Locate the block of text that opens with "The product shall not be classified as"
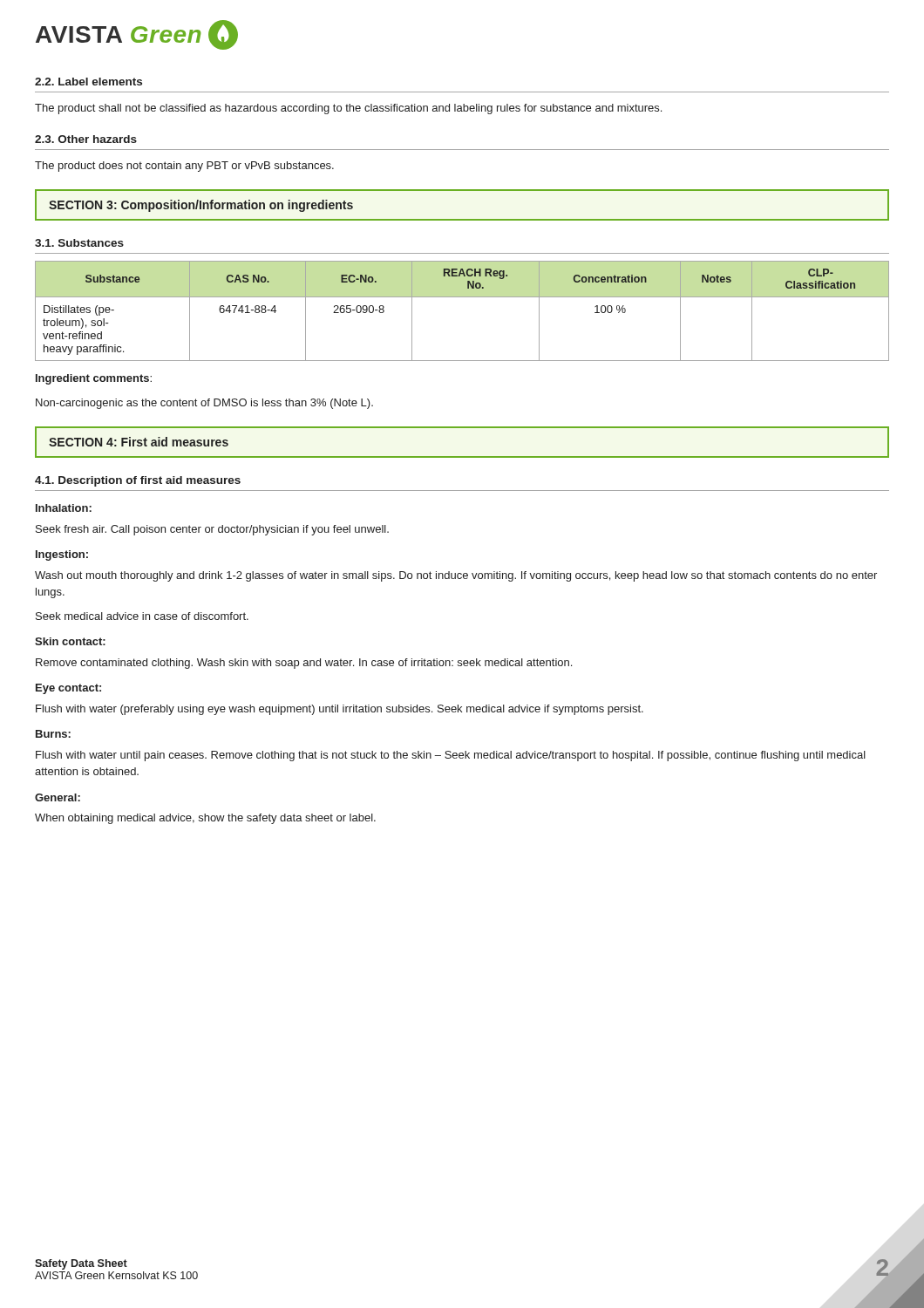924x1308 pixels. (x=349, y=108)
